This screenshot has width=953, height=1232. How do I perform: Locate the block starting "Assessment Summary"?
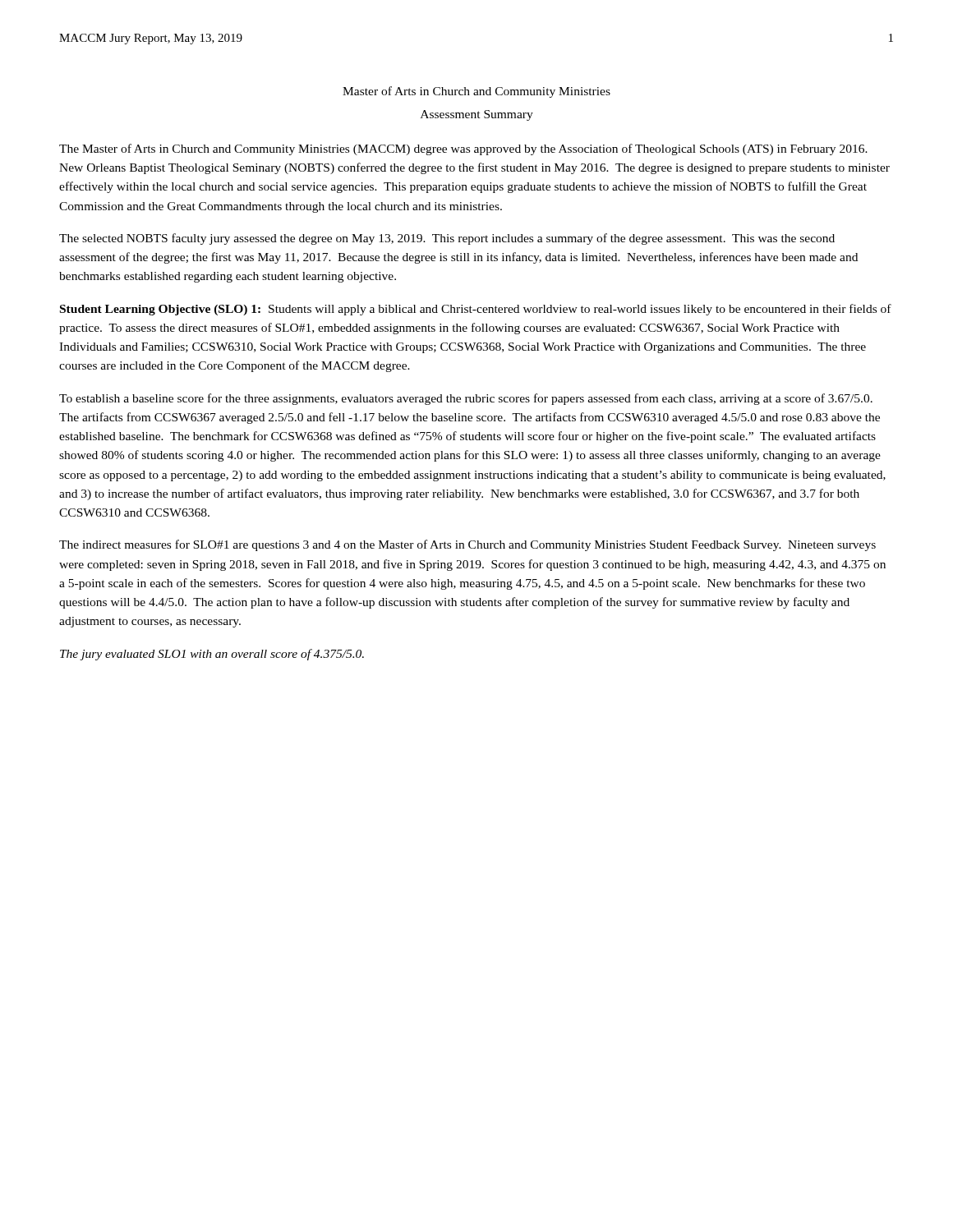point(476,114)
